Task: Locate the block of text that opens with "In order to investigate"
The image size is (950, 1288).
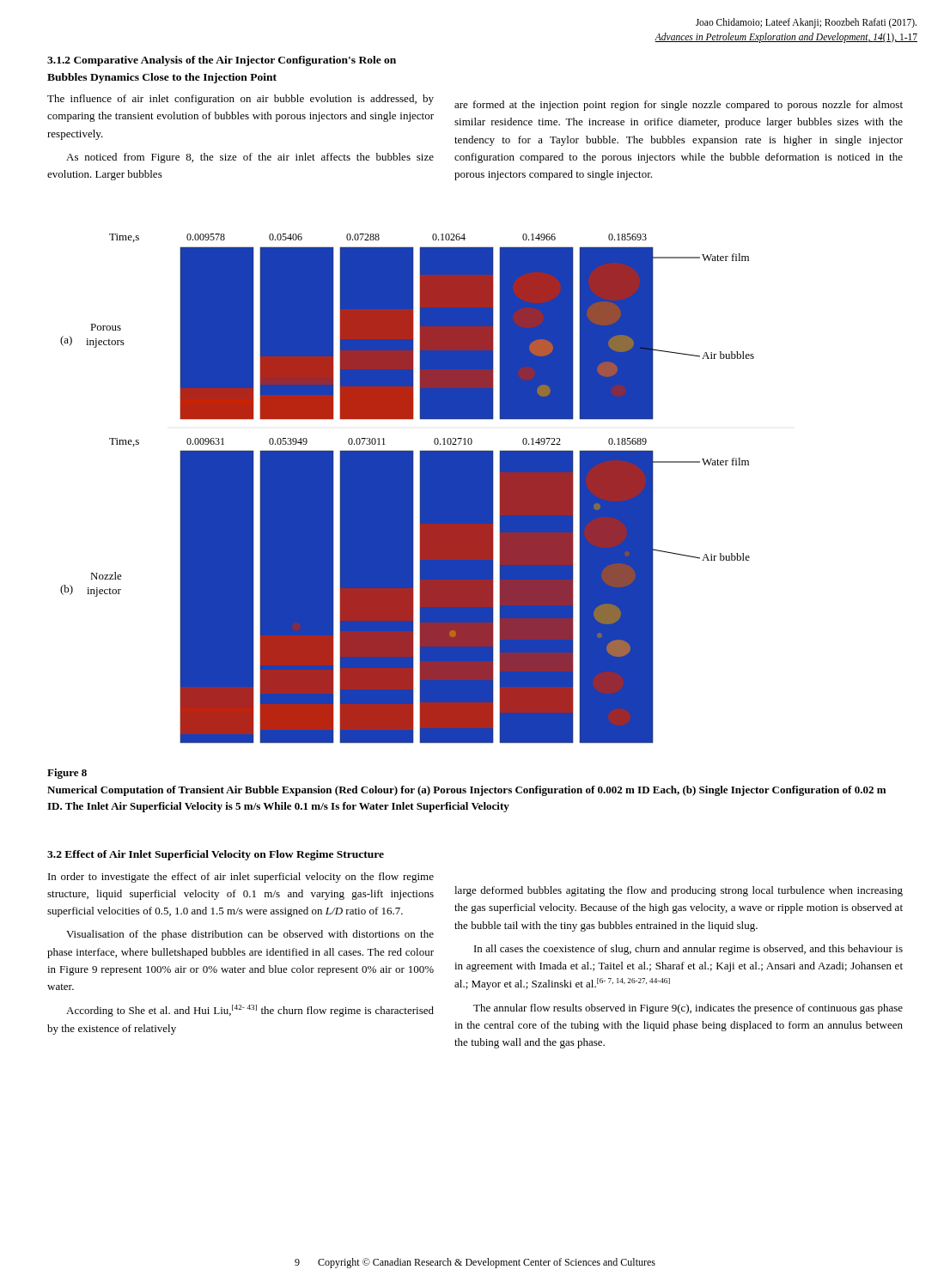Action: (x=240, y=953)
